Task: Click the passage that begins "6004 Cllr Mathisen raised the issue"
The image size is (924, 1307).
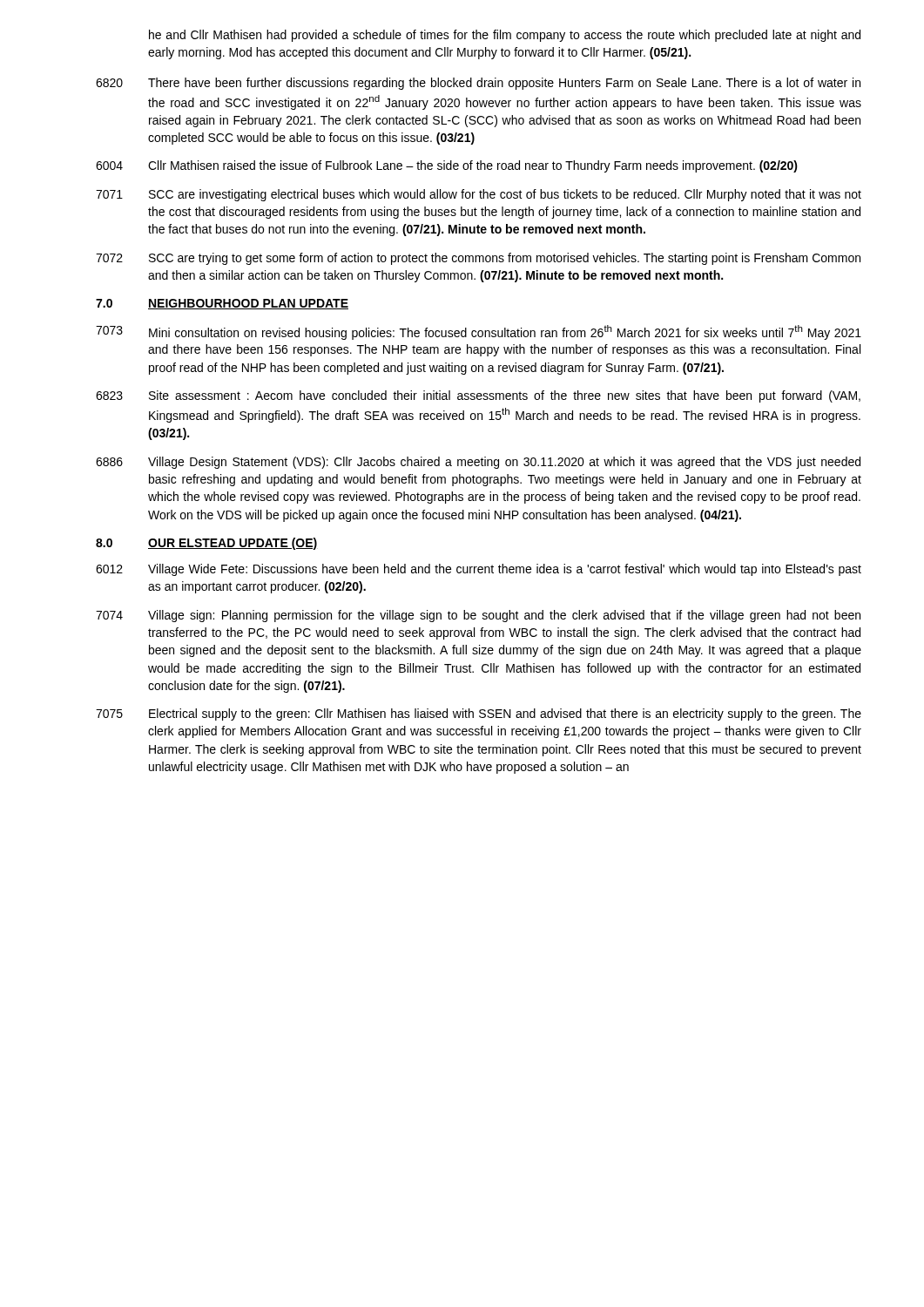Action: [479, 166]
